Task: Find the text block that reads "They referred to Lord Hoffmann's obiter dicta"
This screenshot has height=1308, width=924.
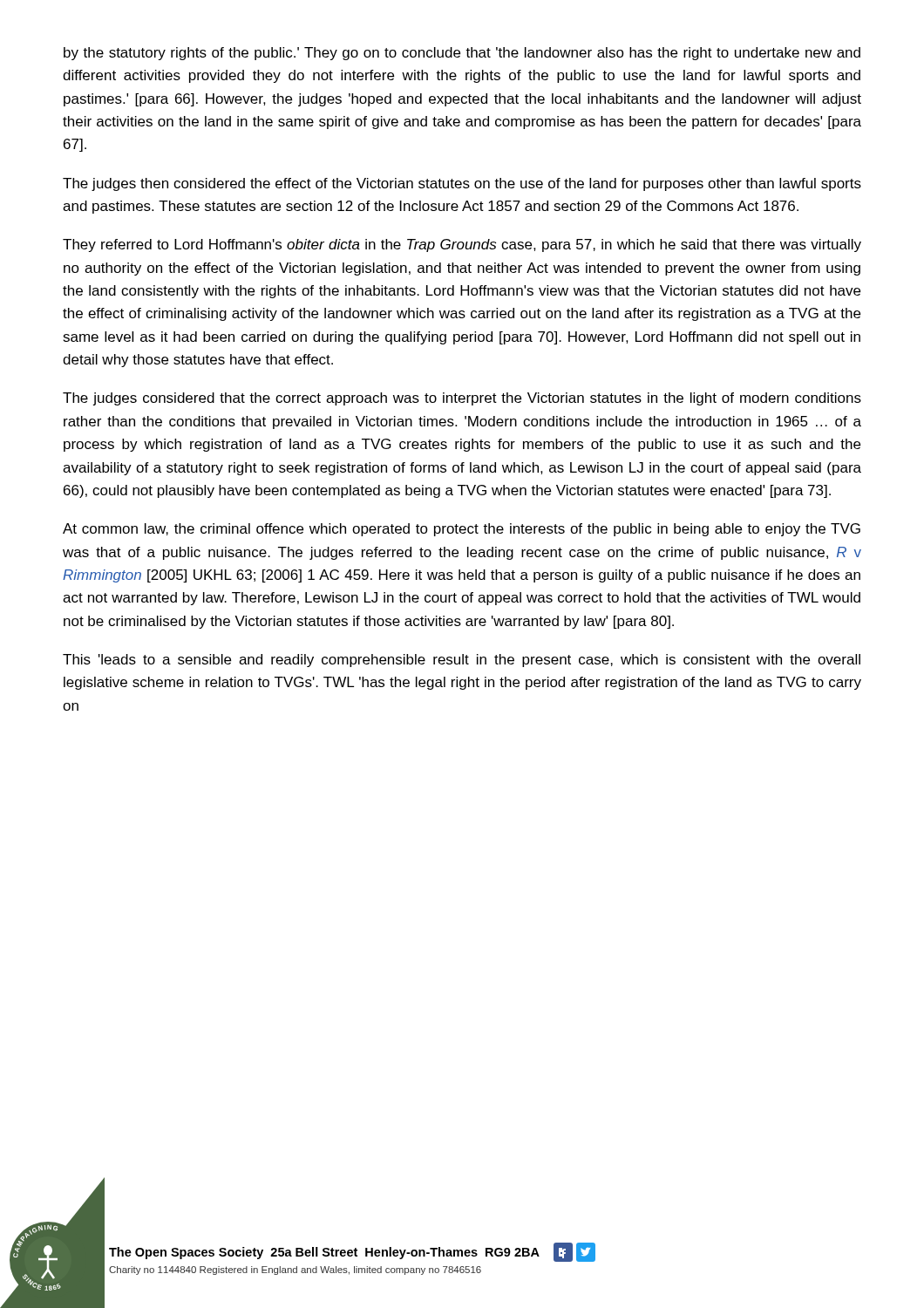Action: click(462, 302)
